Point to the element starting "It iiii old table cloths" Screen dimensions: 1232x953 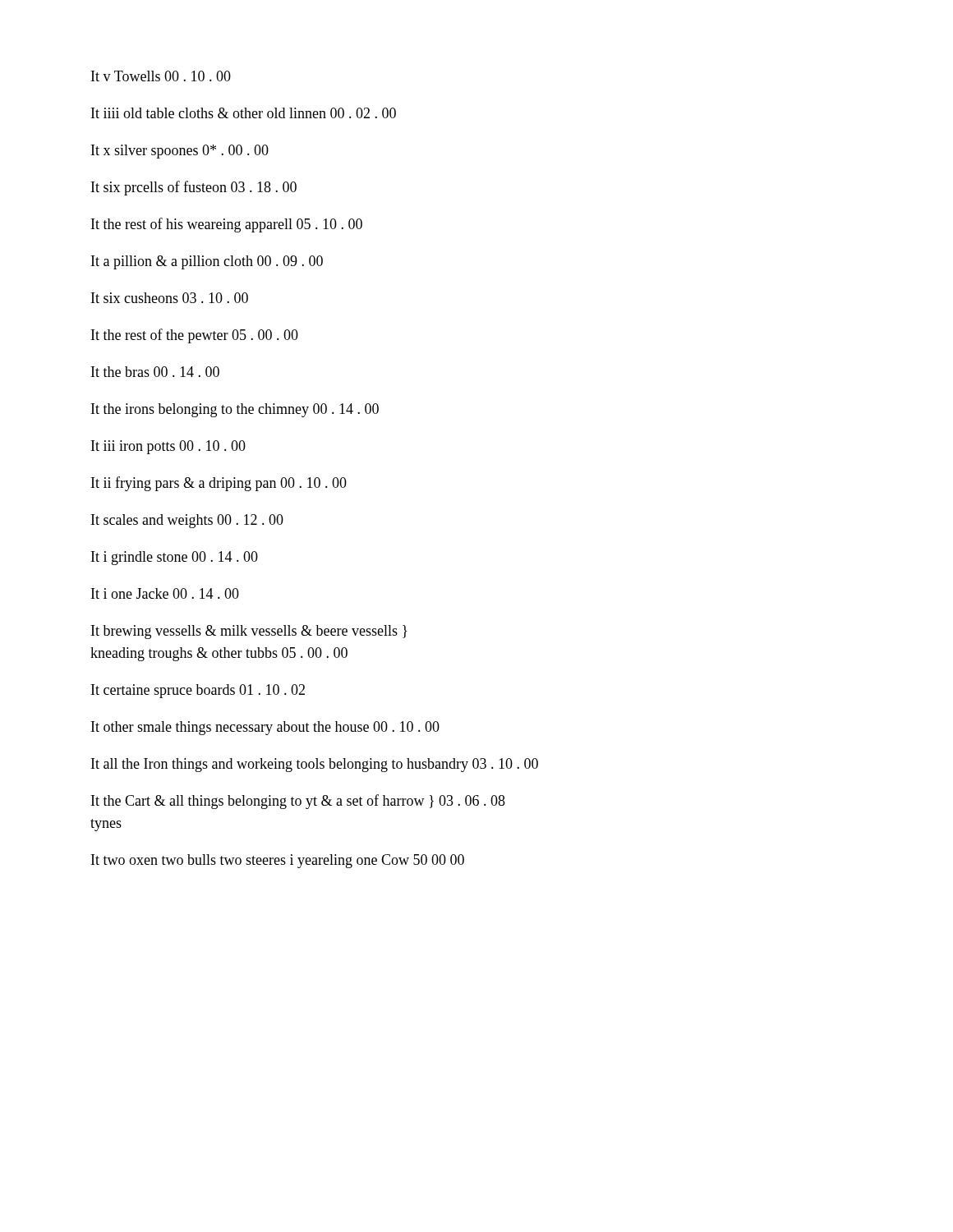[x=243, y=113]
